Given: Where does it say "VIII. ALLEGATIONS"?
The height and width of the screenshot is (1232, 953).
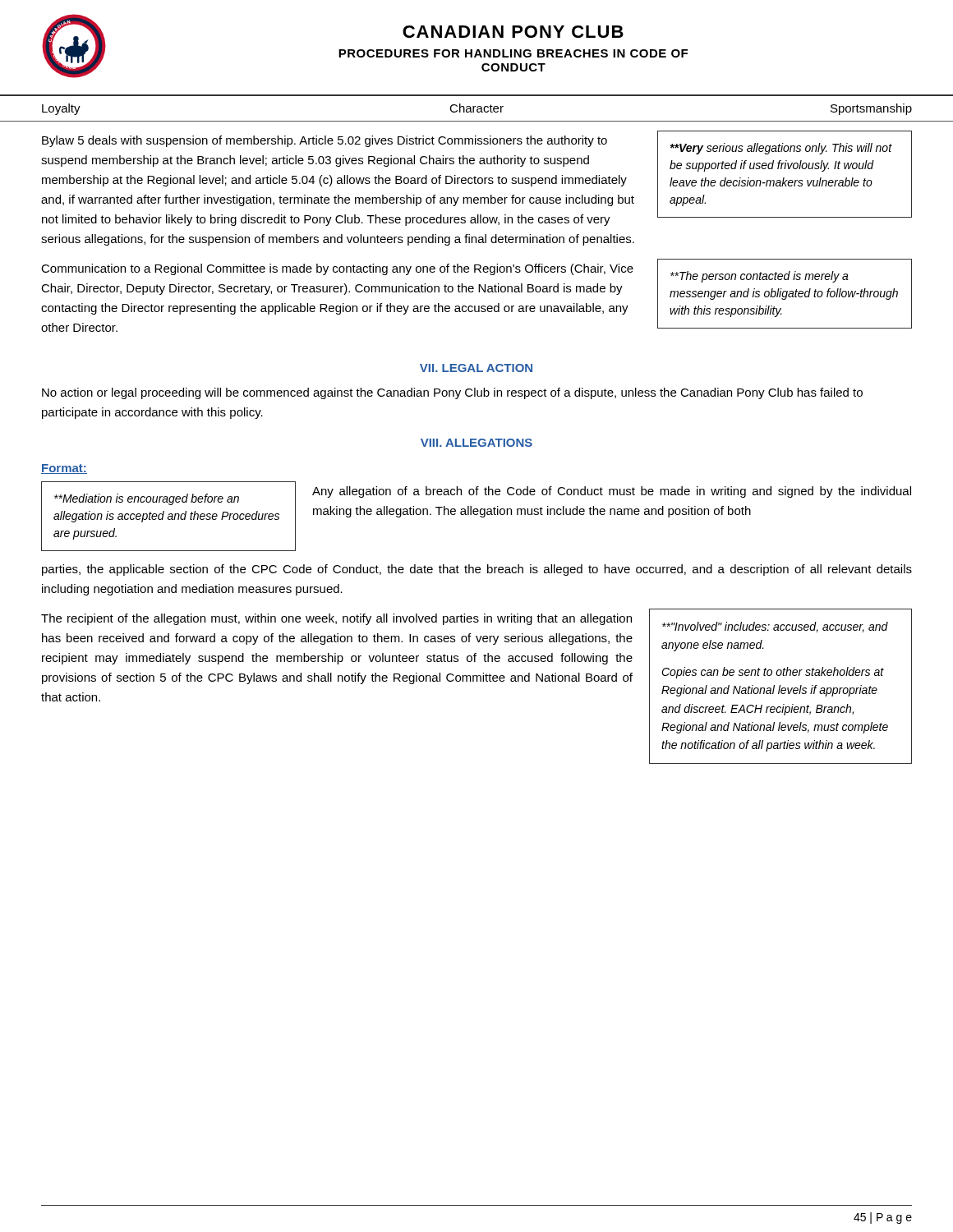Looking at the screenshot, I should (x=476, y=442).
